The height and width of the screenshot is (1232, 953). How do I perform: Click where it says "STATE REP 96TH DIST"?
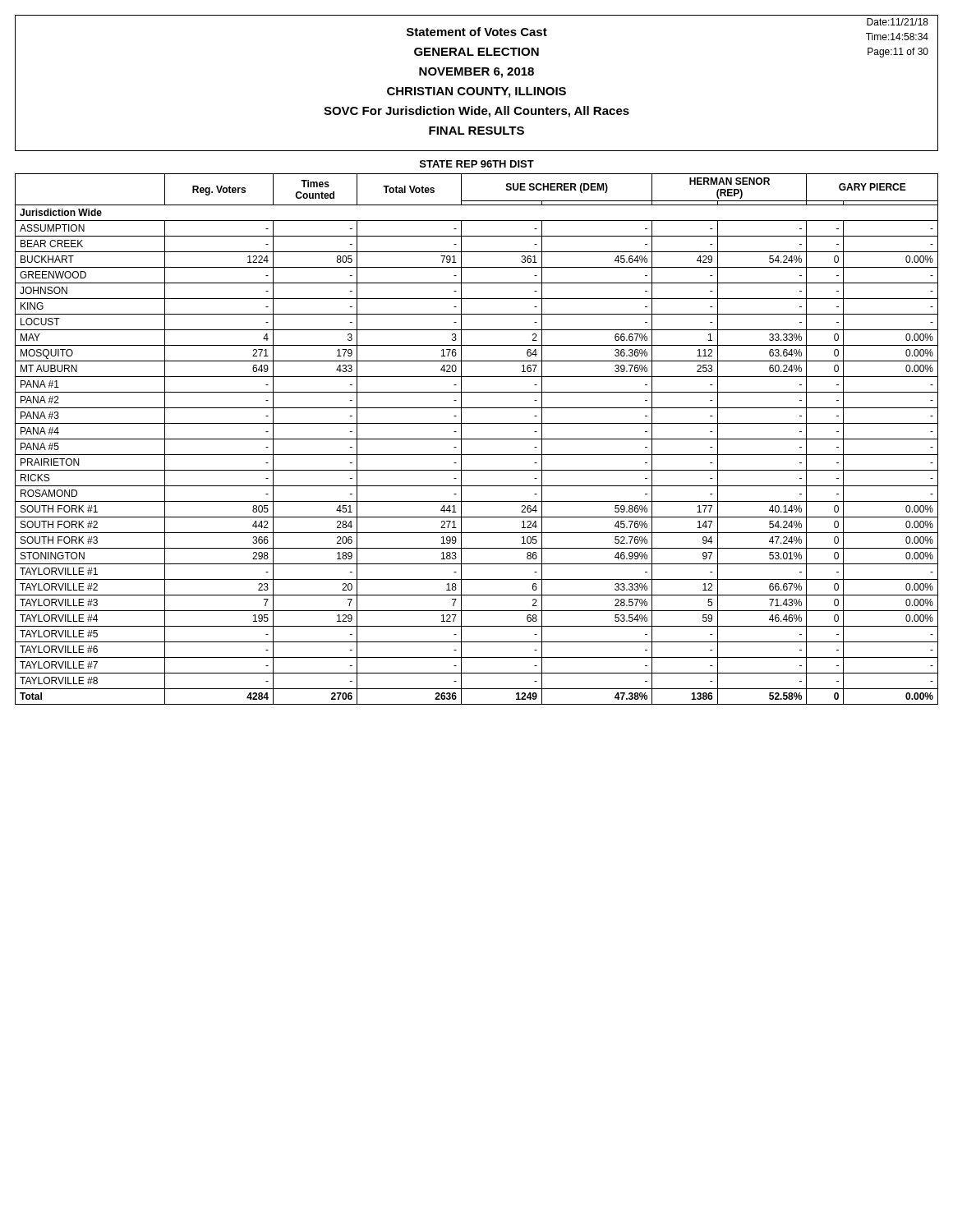tap(476, 164)
